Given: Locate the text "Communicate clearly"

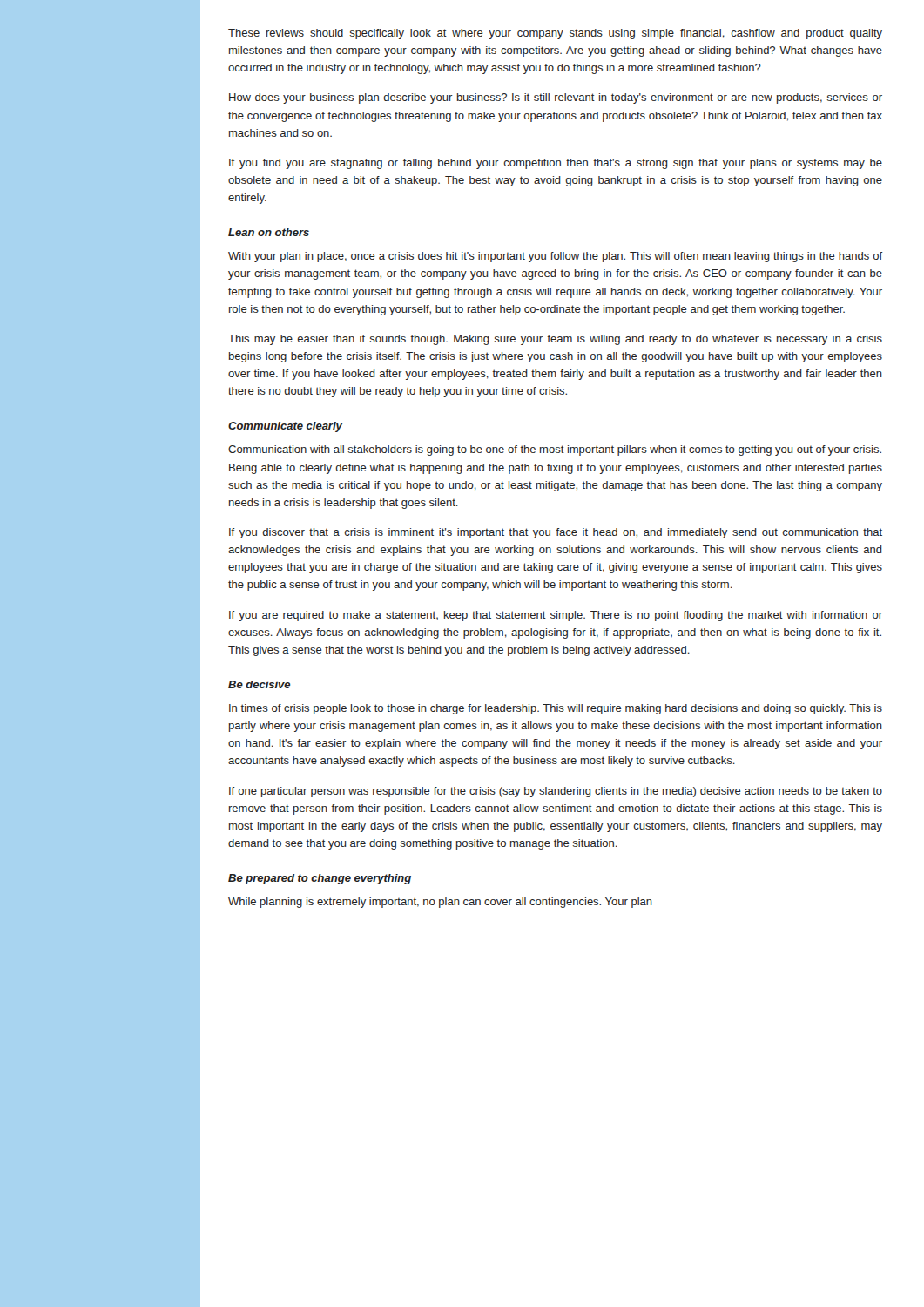Looking at the screenshot, I should click(285, 426).
